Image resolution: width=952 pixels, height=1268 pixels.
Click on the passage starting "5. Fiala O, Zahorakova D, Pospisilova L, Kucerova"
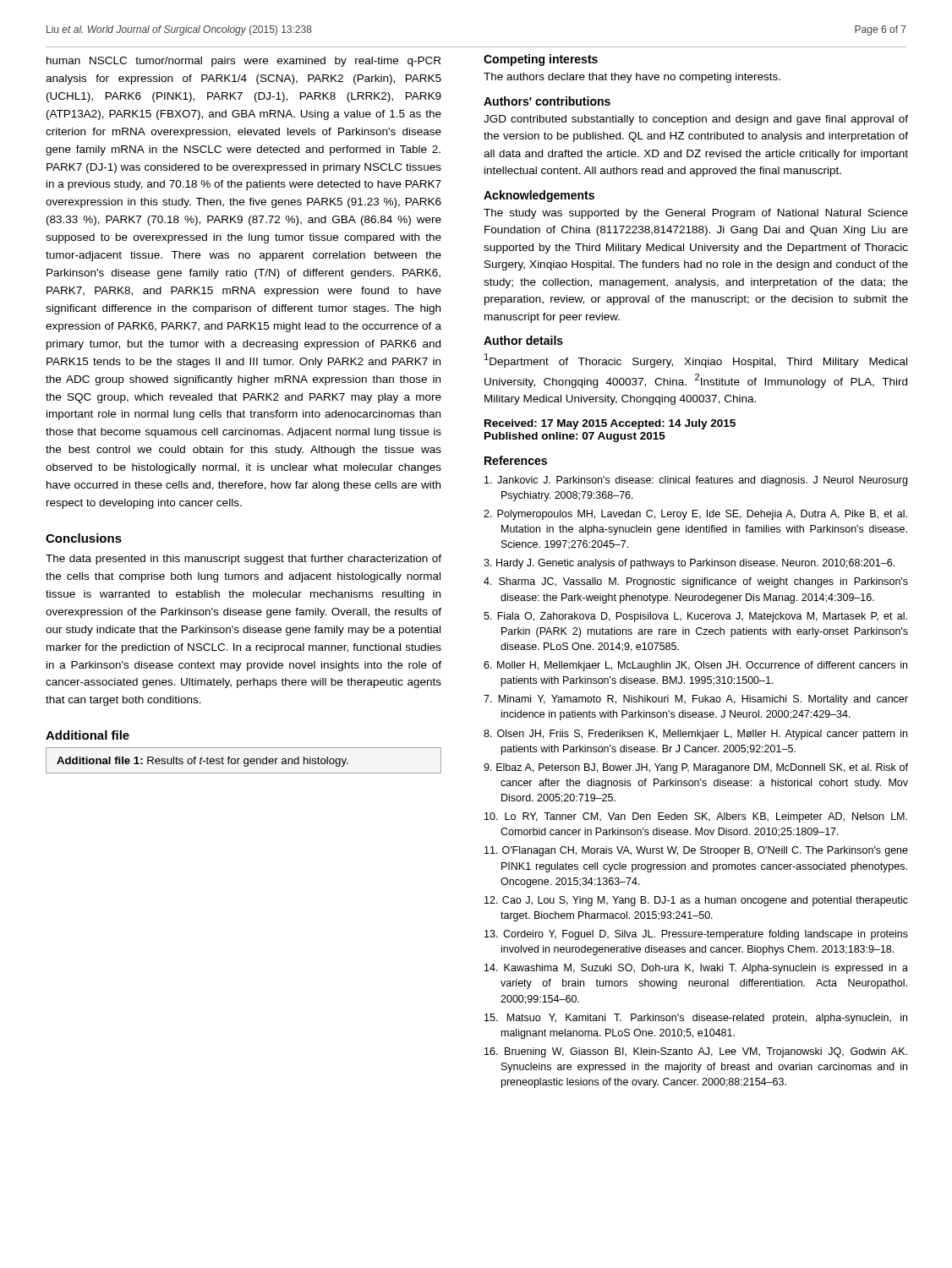pyautogui.click(x=696, y=631)
